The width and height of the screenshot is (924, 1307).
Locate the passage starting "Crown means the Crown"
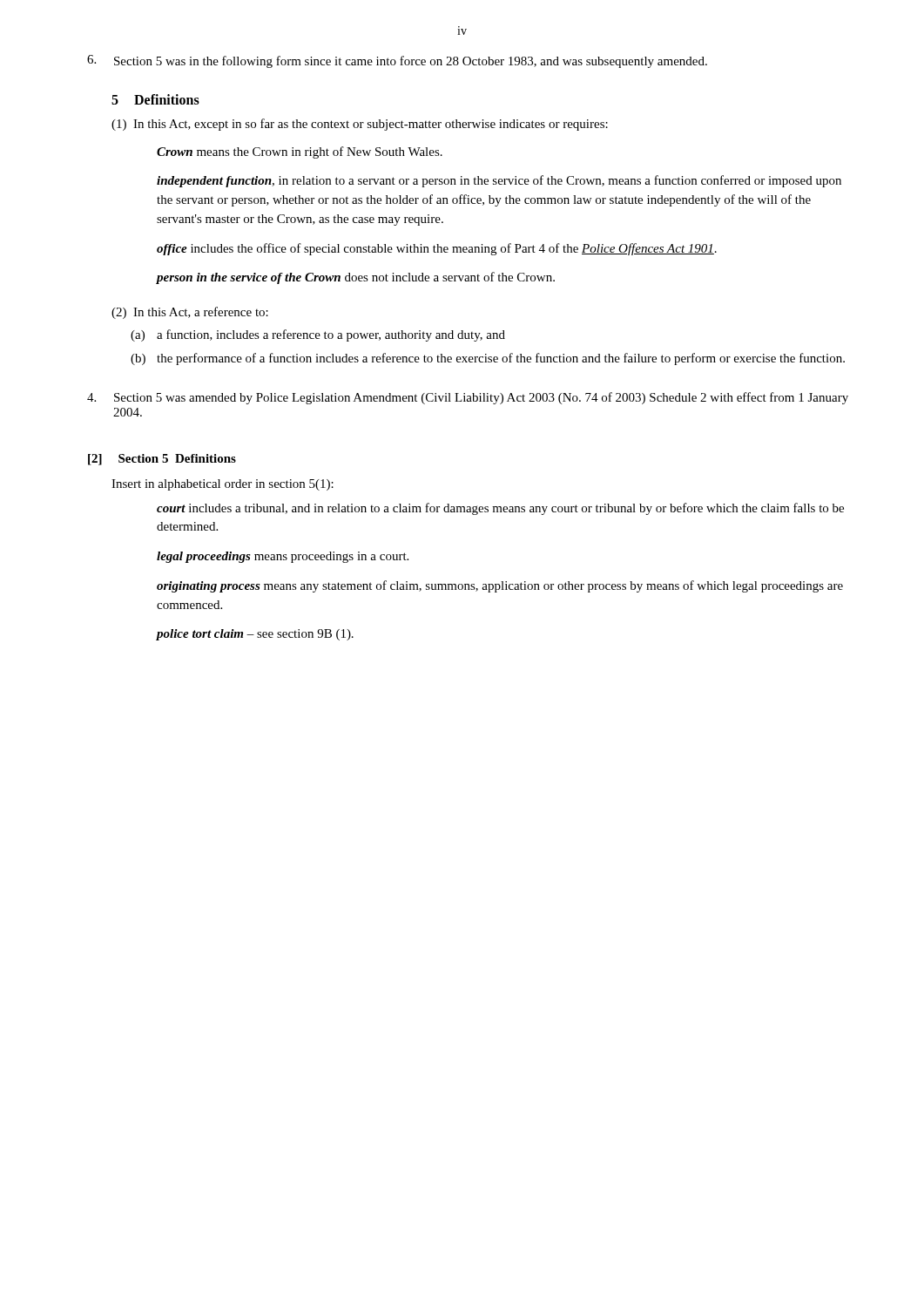pyautogui.click(x=300, y=152)
